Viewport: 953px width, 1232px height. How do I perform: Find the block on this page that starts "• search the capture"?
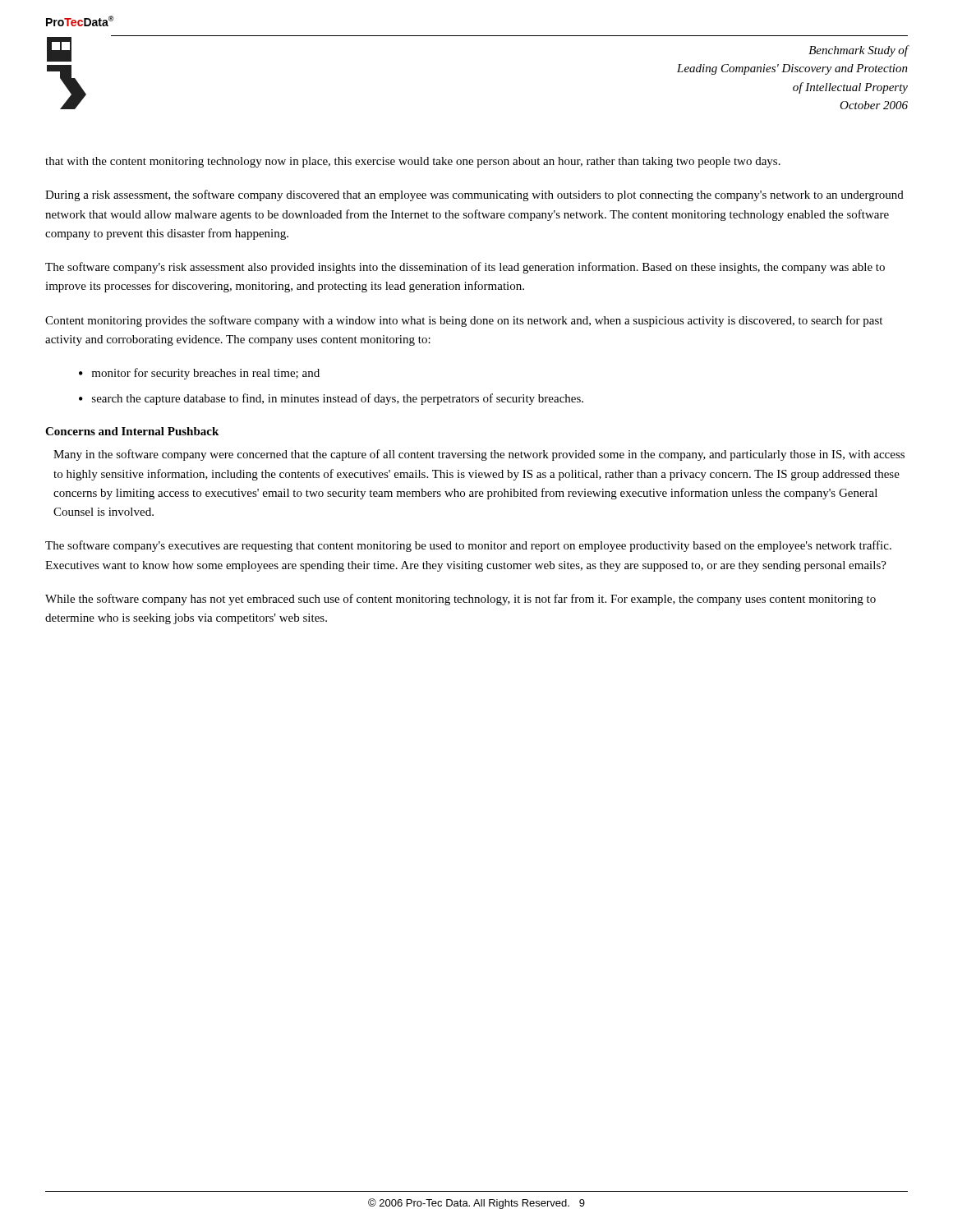click(x=331, y=400)
